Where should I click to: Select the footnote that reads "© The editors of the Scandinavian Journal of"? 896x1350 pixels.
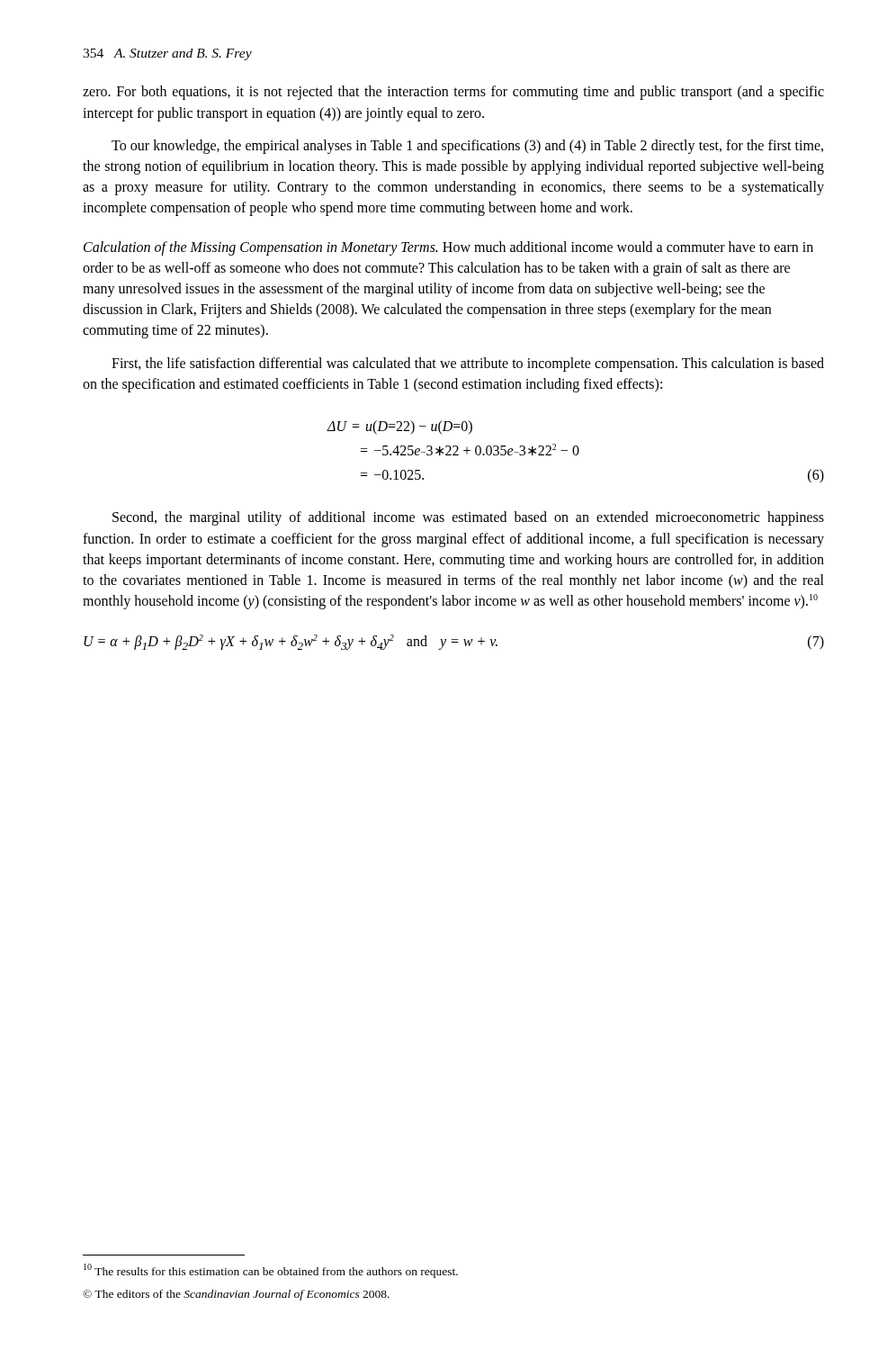click(x=236, y=1294)
